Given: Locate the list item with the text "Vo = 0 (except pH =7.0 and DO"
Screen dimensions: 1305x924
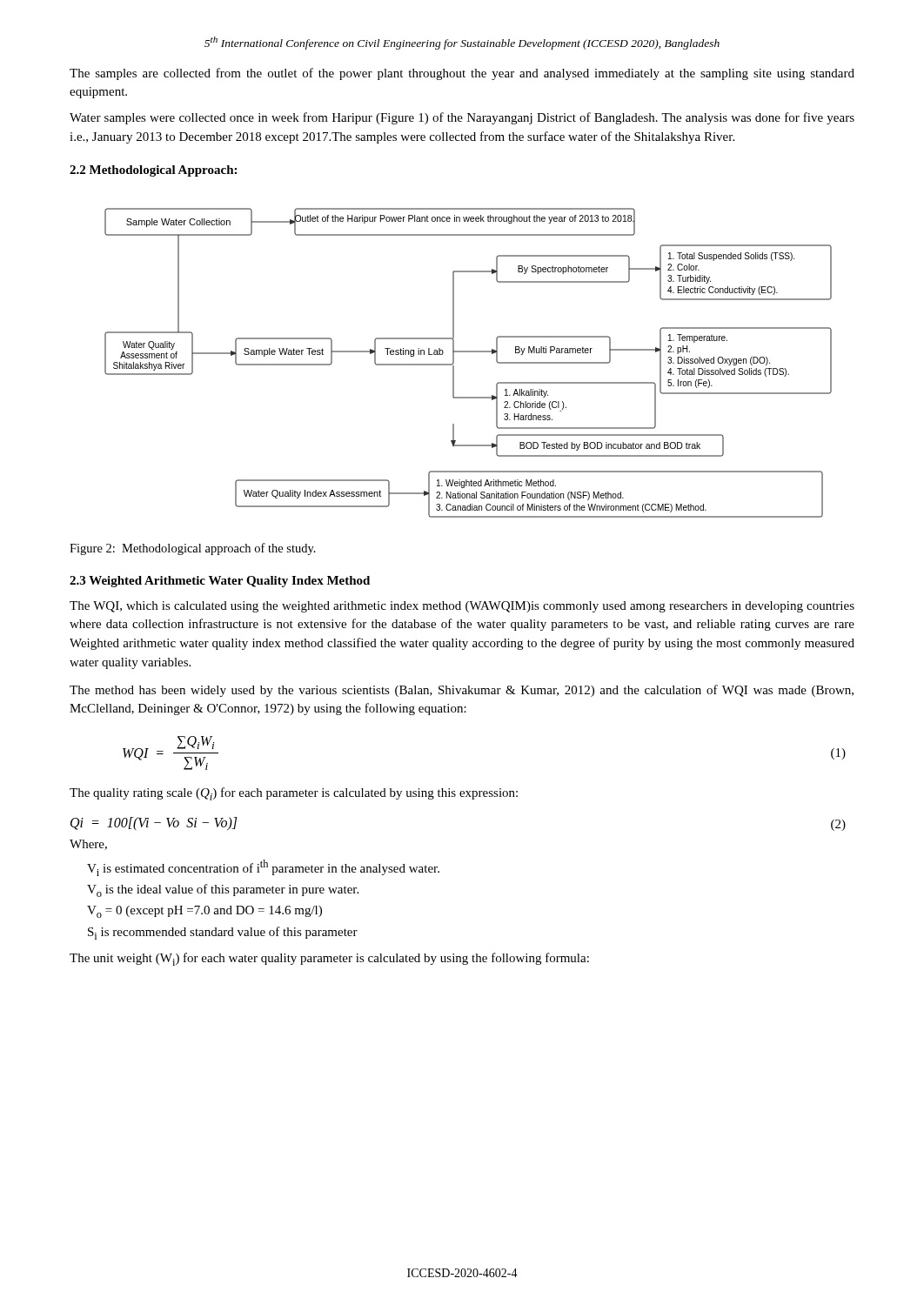Looking at the screenshot, I should (x=205, y=912).
